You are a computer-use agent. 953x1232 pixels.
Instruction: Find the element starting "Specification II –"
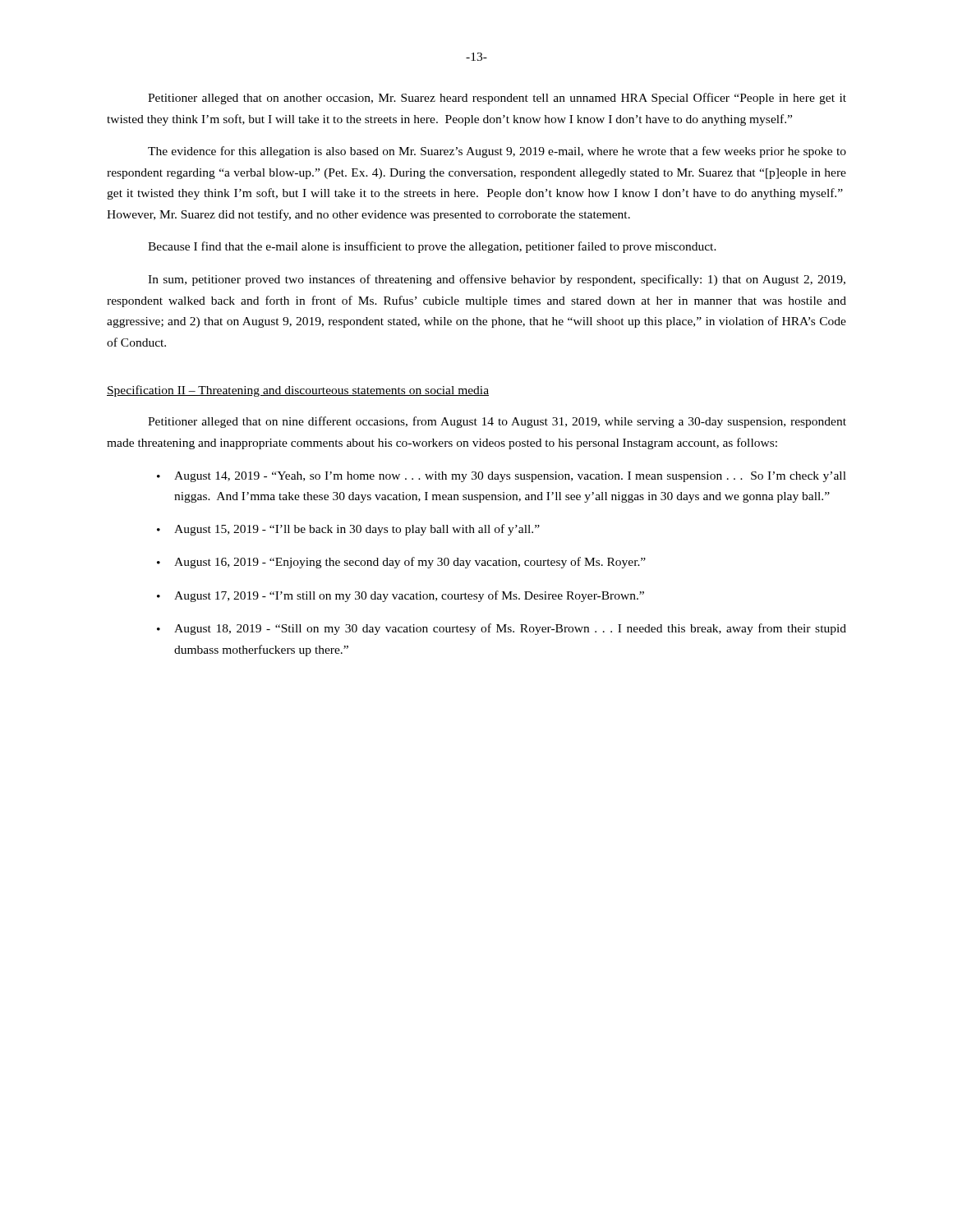298,390
